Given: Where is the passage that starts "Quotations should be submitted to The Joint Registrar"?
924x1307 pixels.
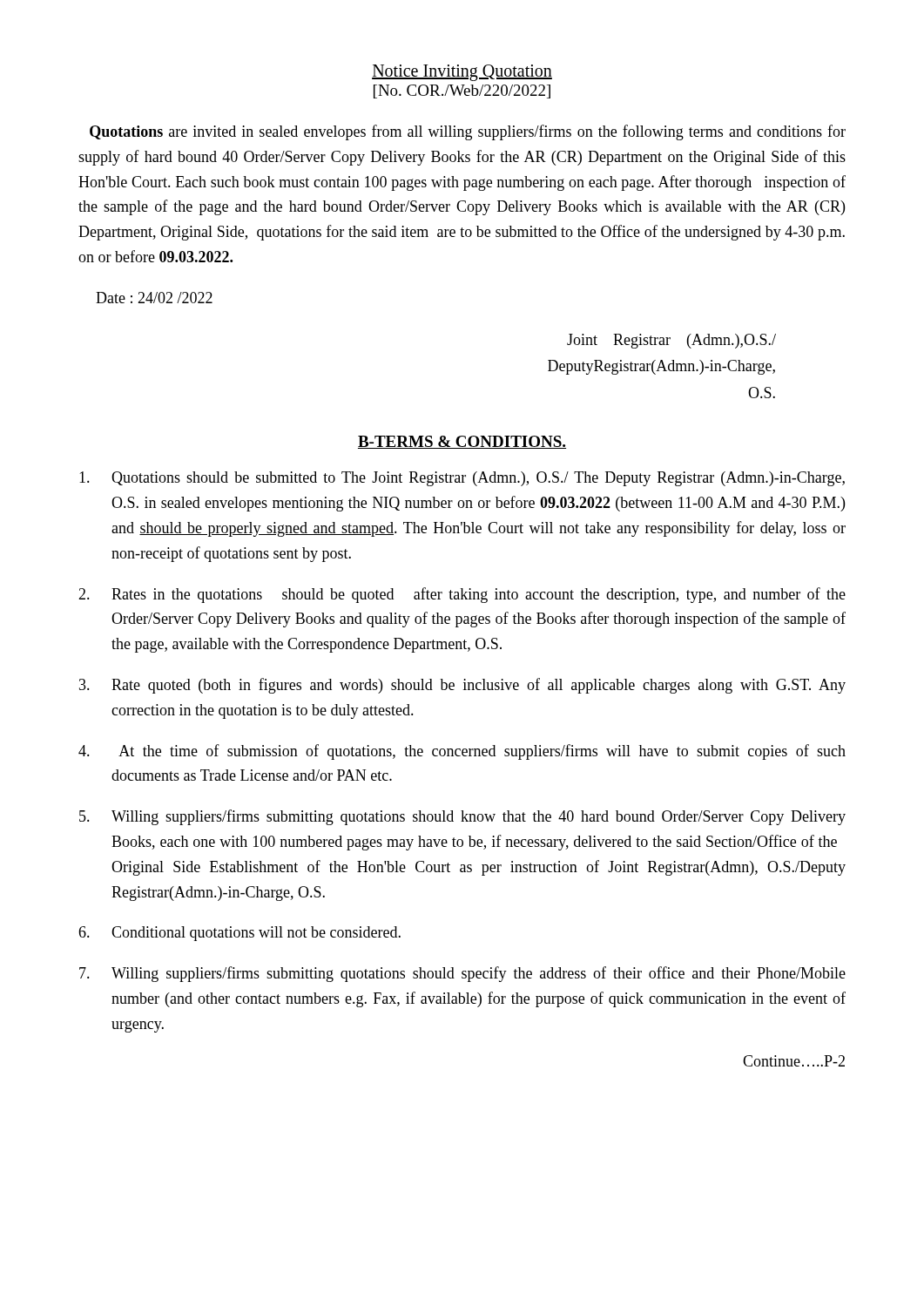Looking at the screenshot, I should coord(462,516).
